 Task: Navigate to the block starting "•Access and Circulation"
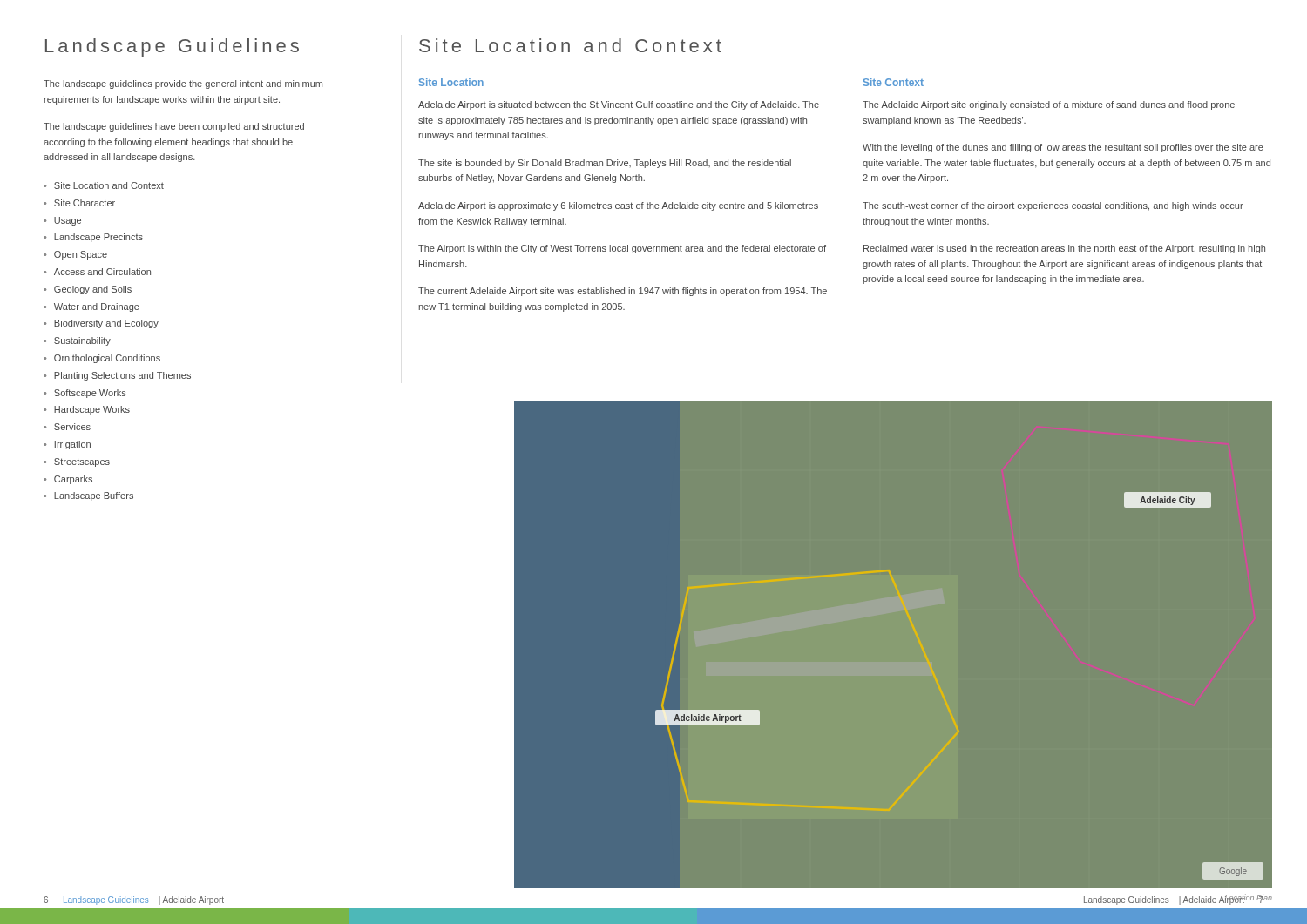click(97, 272)
